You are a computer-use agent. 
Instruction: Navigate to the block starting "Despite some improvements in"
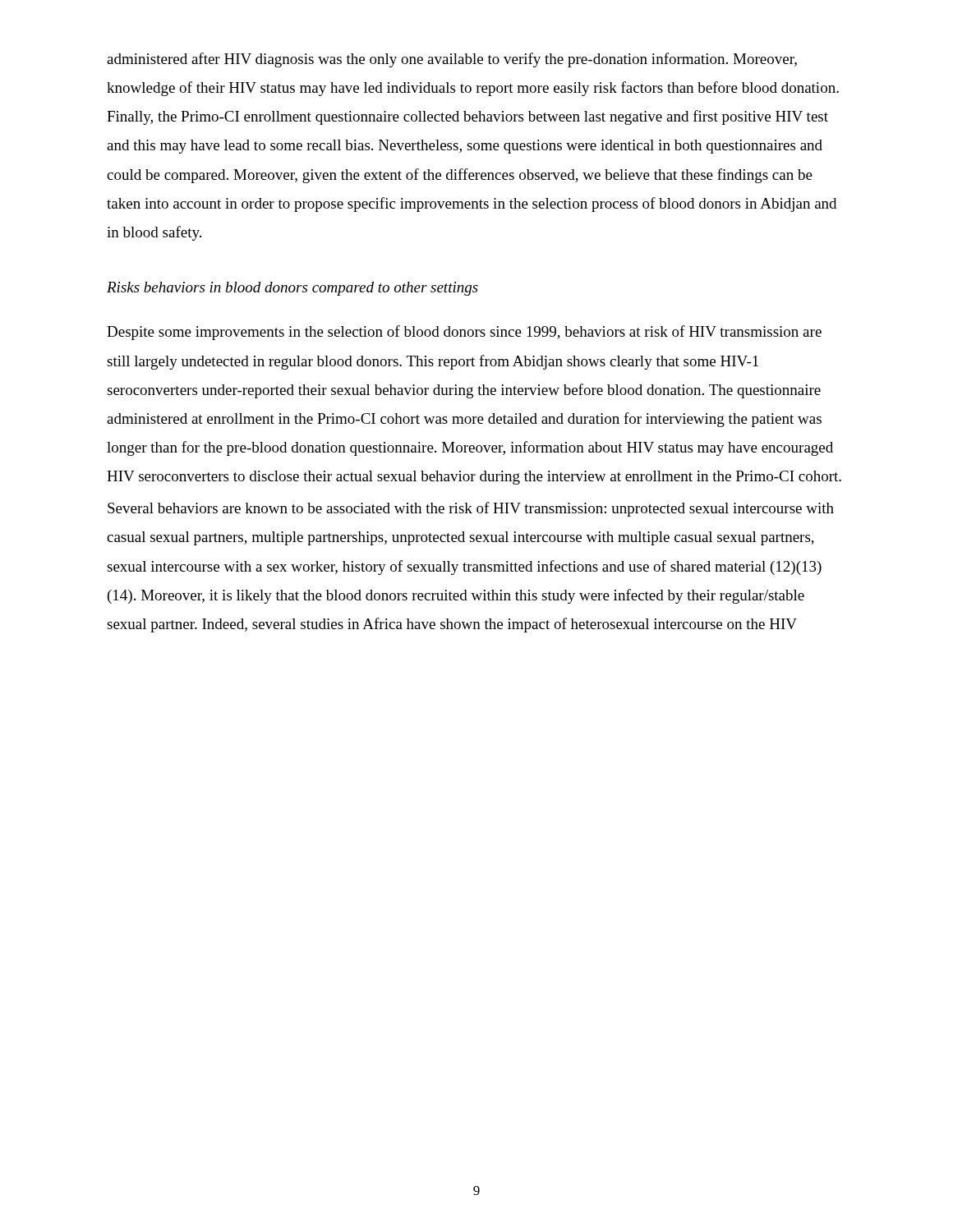click(x=476, y=404)
